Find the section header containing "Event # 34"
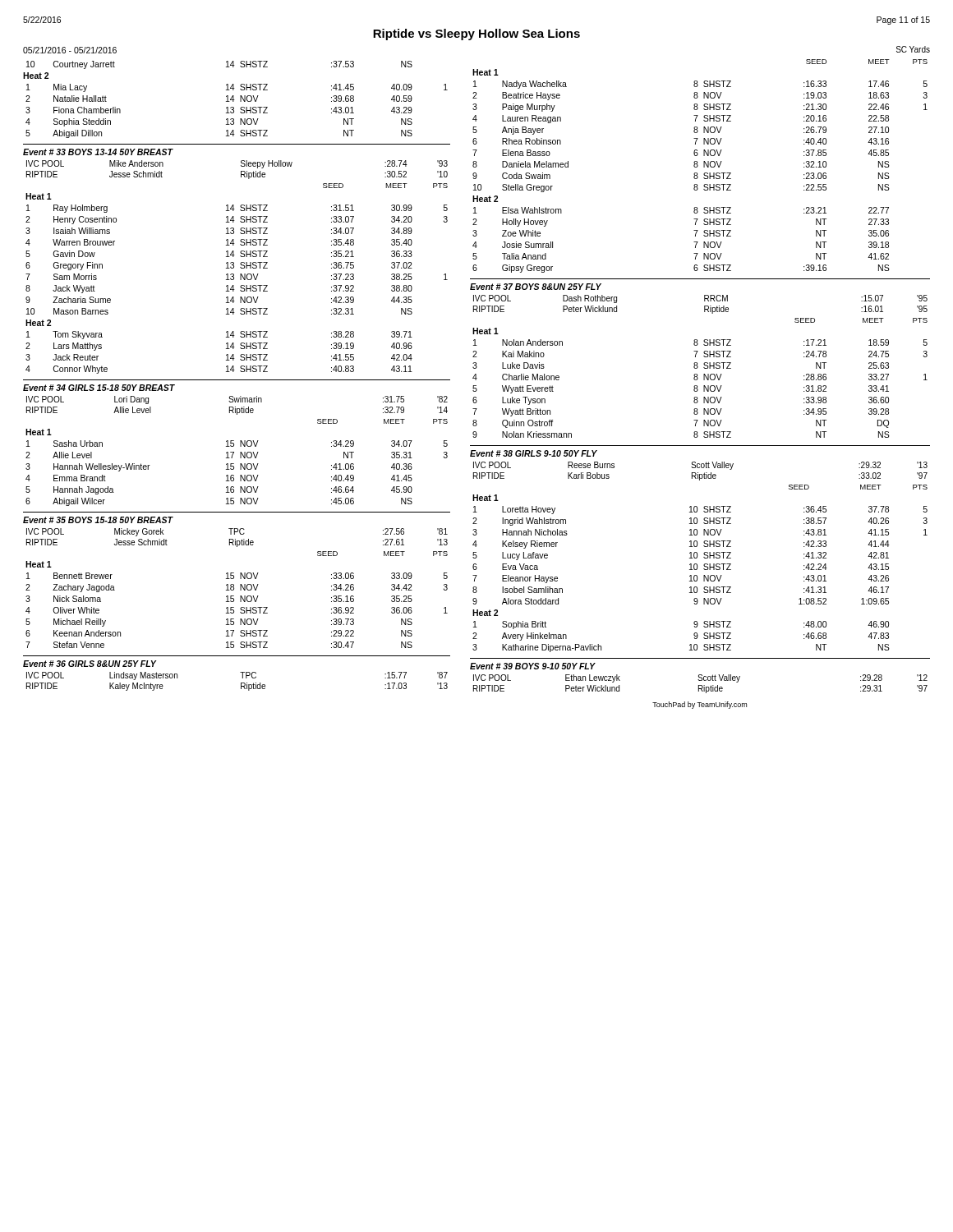 tap(99, 388)
